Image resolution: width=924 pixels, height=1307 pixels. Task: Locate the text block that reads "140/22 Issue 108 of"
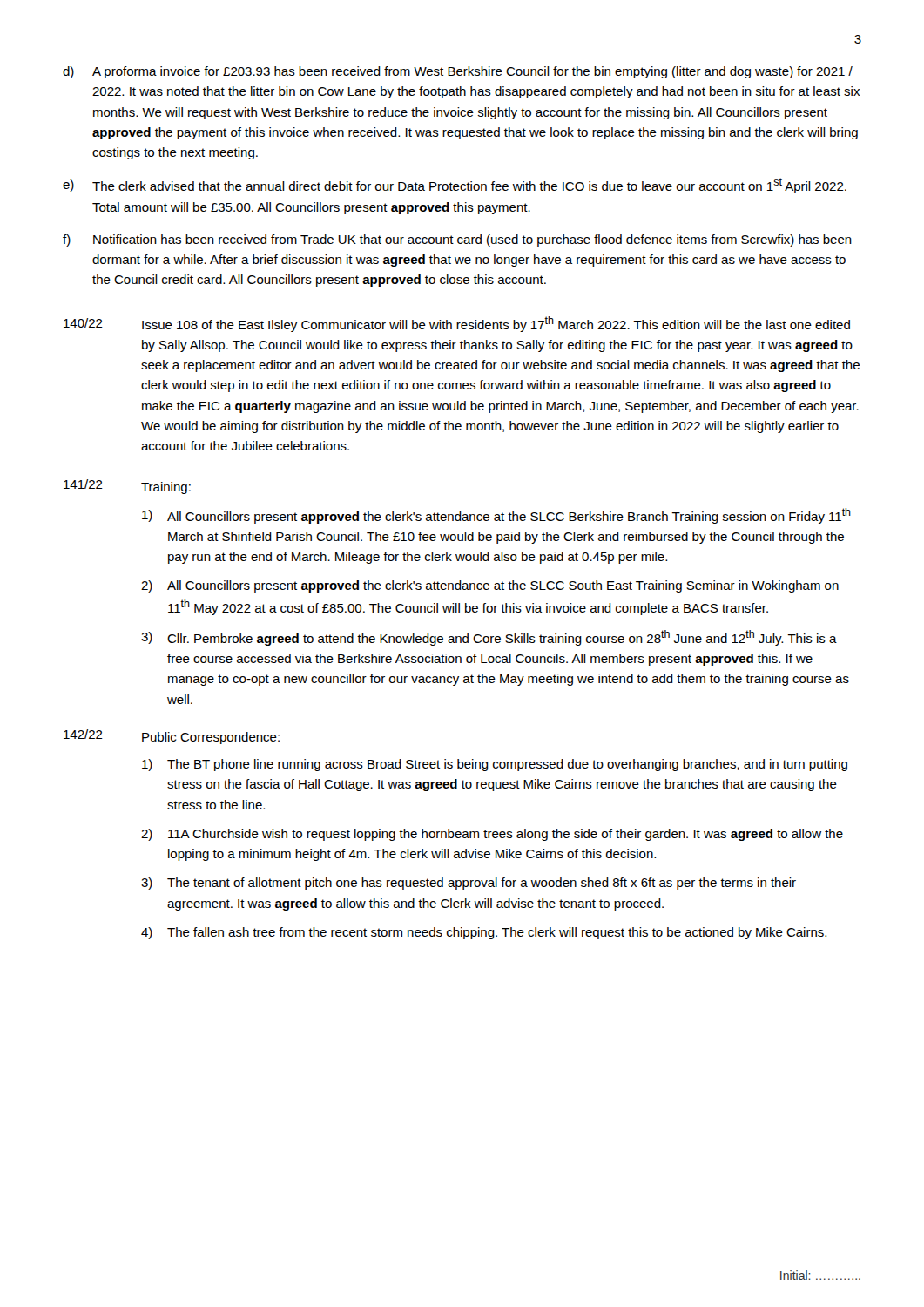462,384
